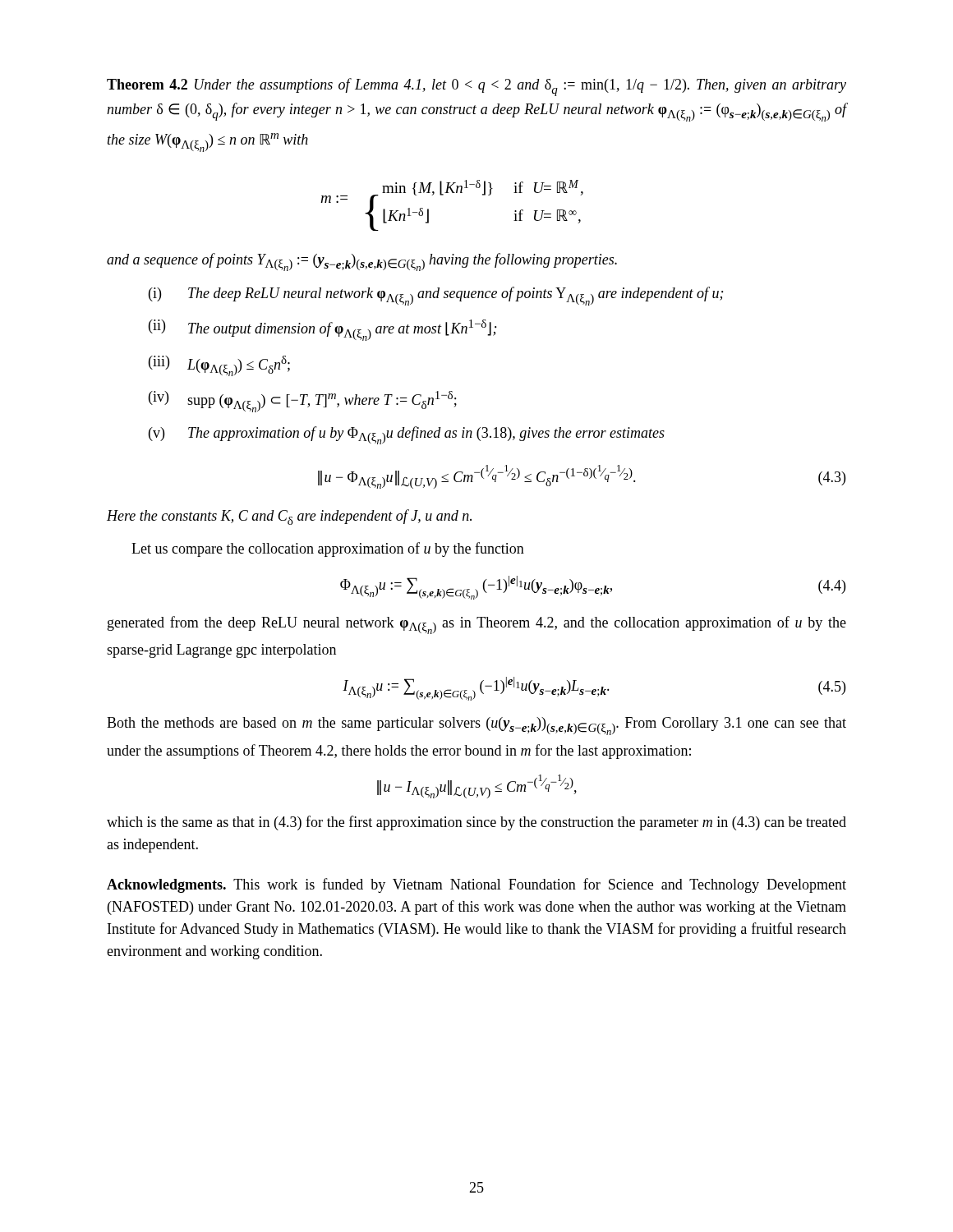Point to the region starting "(i) The deep ReLU"
Image resolution: width=953 pixels, height=1232 pixels.
coord(436,295)
